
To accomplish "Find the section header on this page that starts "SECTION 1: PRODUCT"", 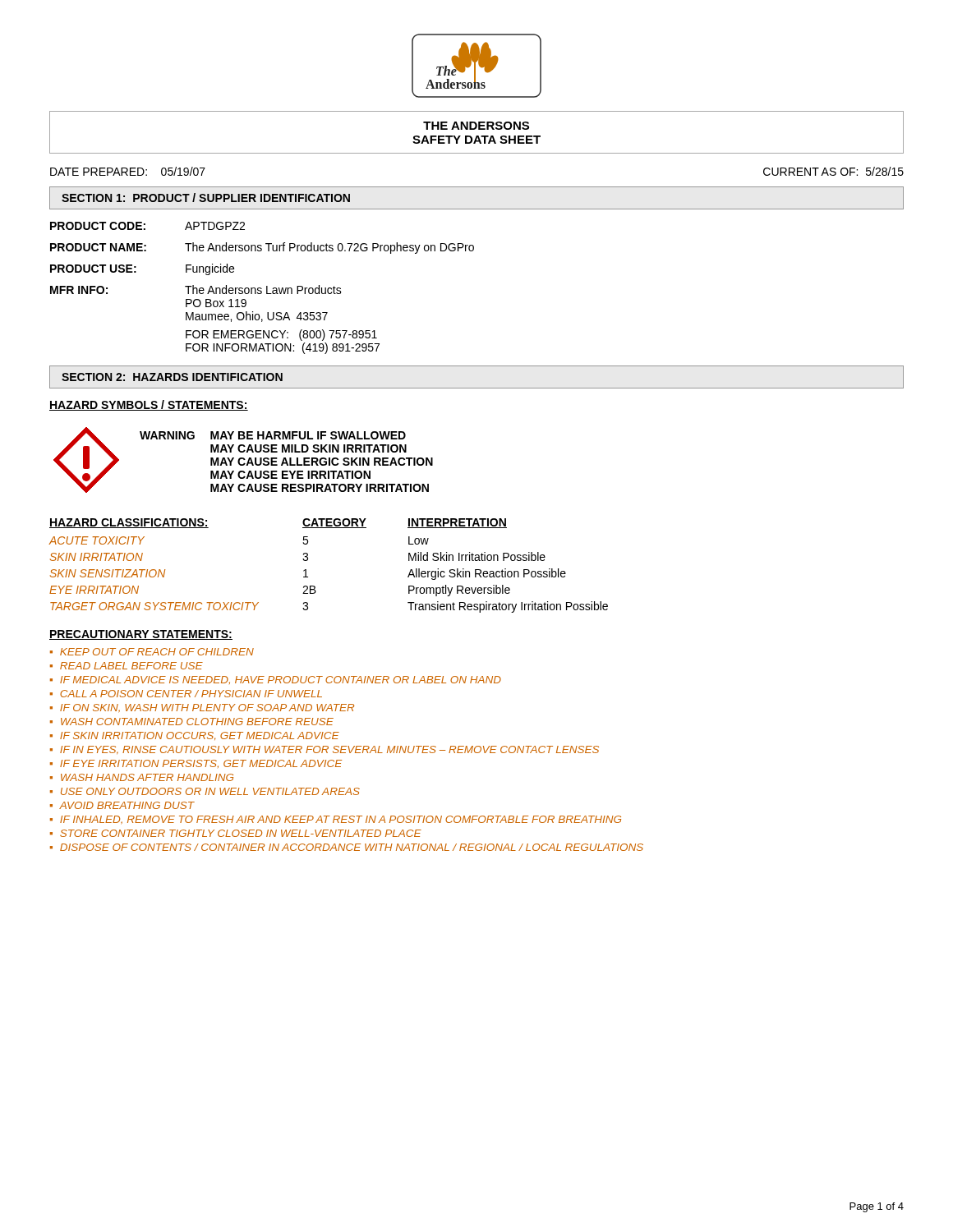I will tap(205, 198).
